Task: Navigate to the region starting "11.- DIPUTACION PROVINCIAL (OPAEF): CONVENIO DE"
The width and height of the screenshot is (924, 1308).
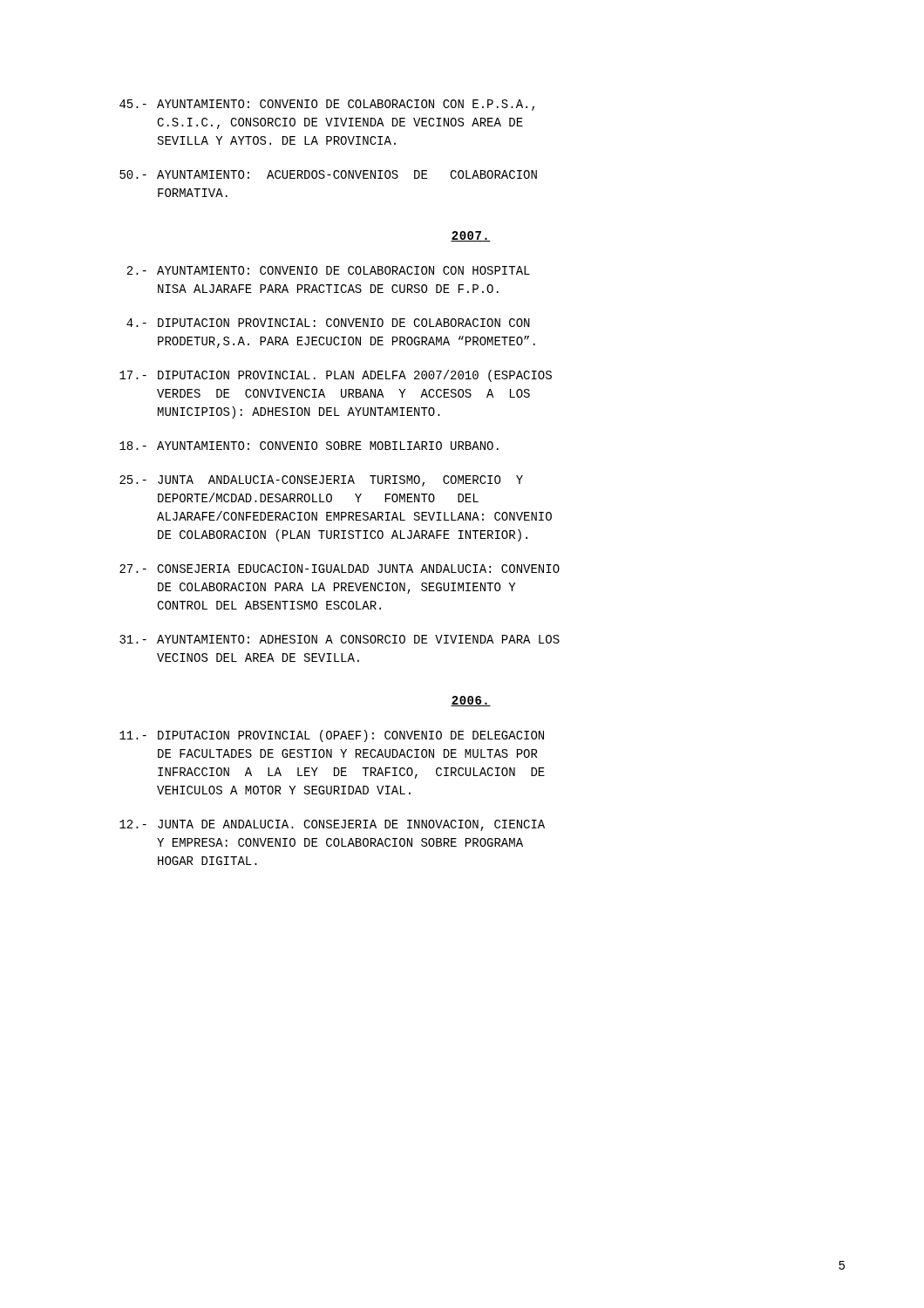Action: pos(471,764)
